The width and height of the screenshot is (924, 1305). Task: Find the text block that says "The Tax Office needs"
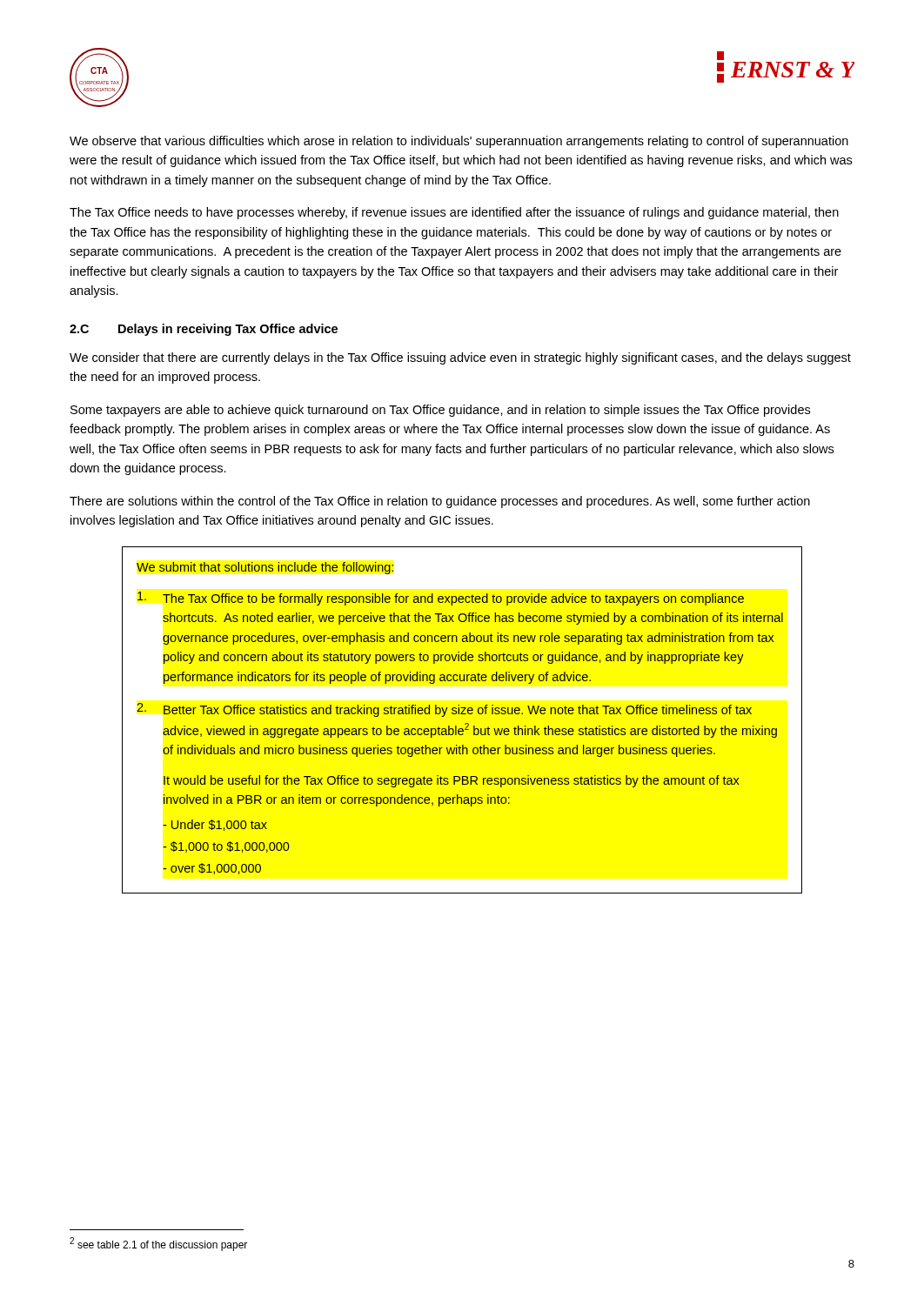click(x=456, y=252)
